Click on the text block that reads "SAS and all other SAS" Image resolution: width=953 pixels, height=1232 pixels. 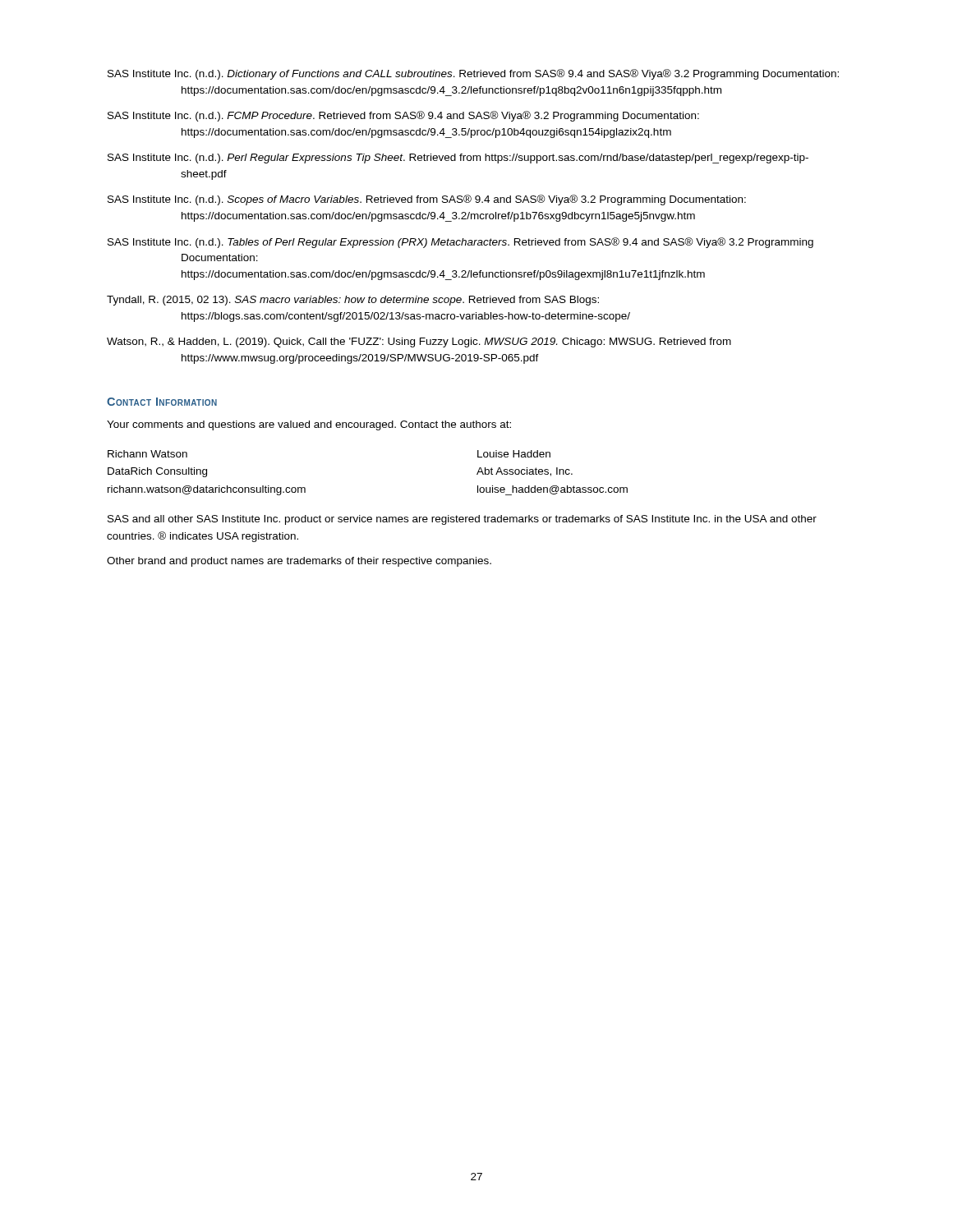tap(462, 527)
